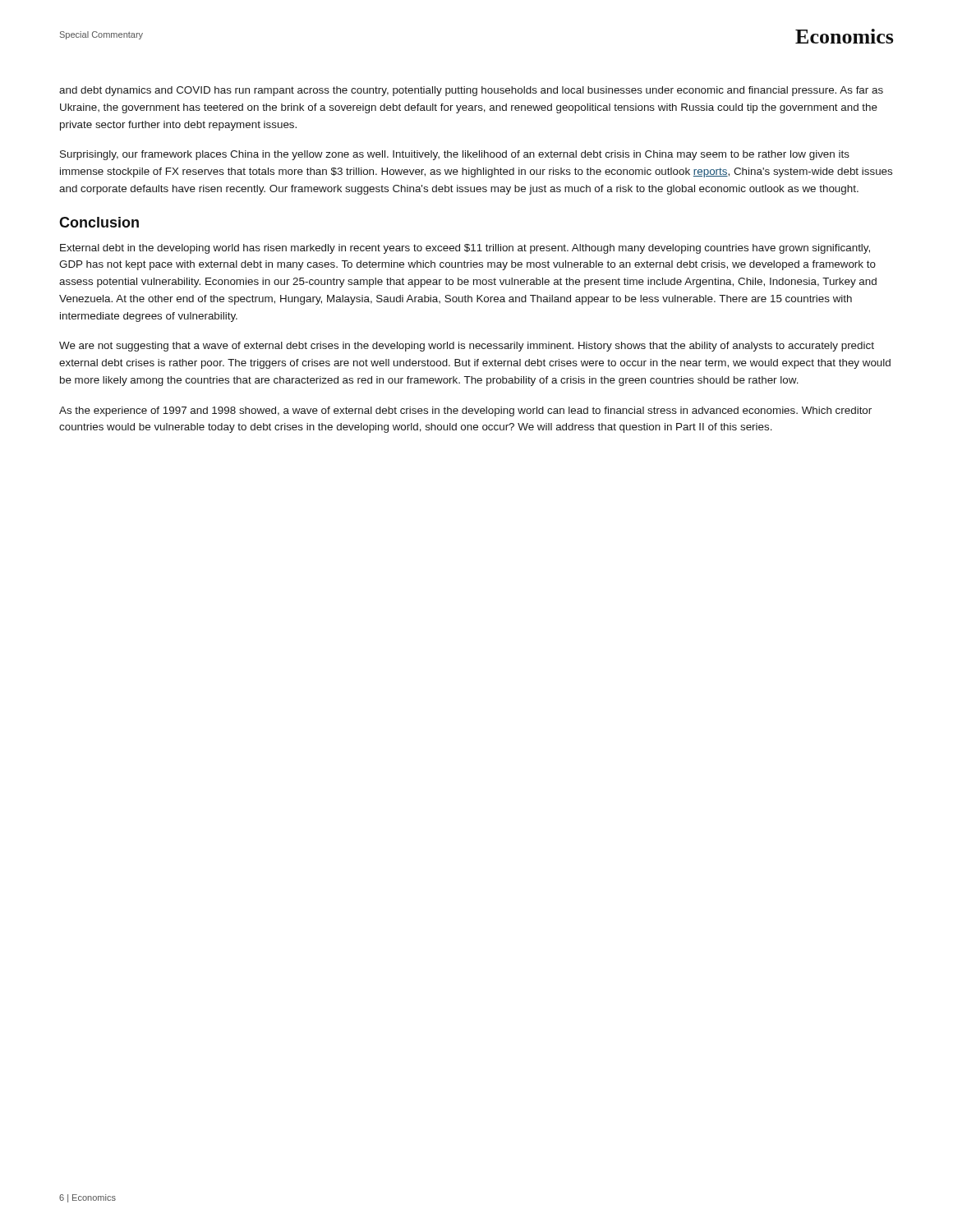The width and height of the screenshot is (953, 1232).
Task: Click on the text block with the text "and debt dynamics and COVID has run"
Action: tap(471, 107)
